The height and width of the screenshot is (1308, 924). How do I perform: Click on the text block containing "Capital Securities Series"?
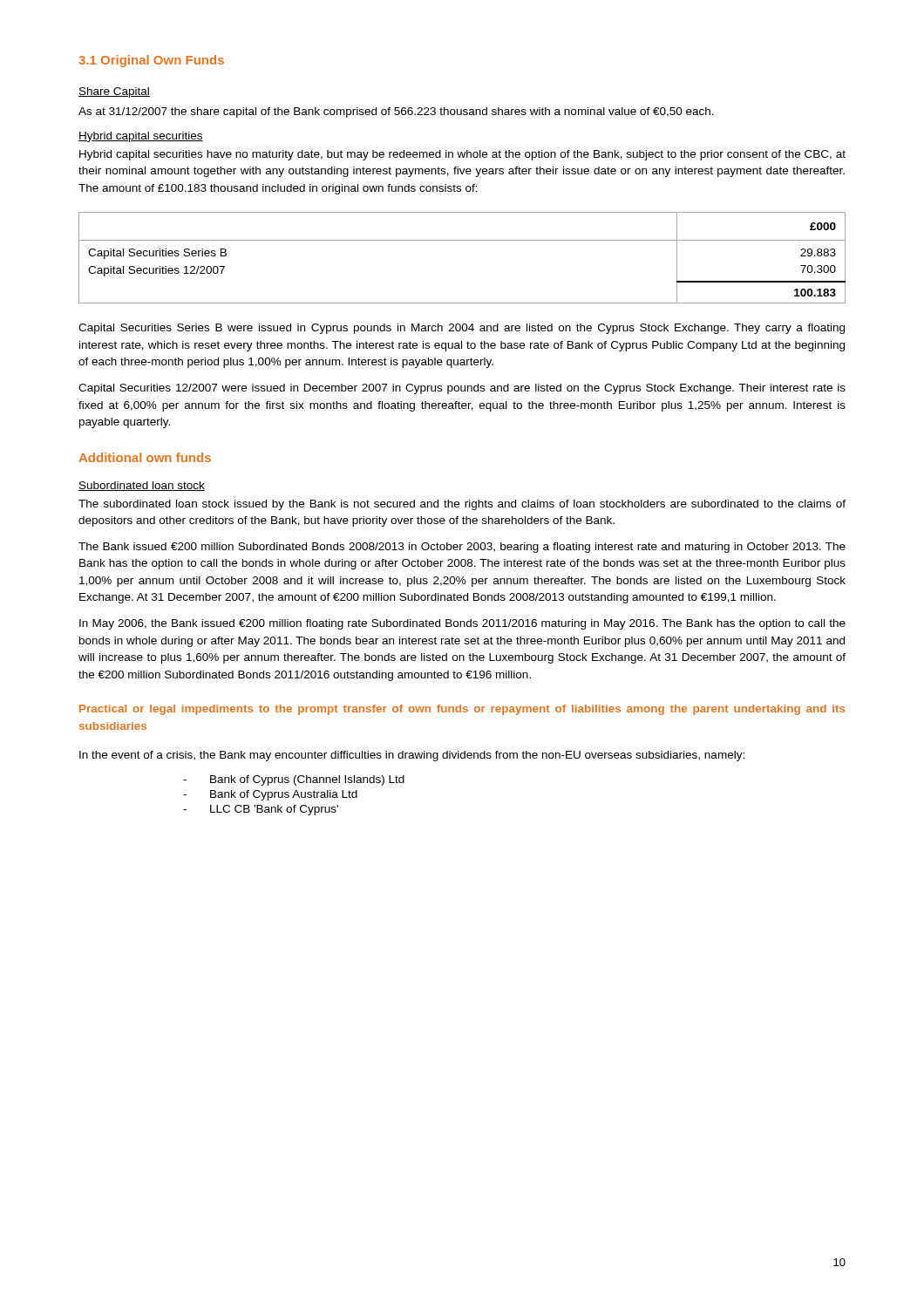[462, 345]
